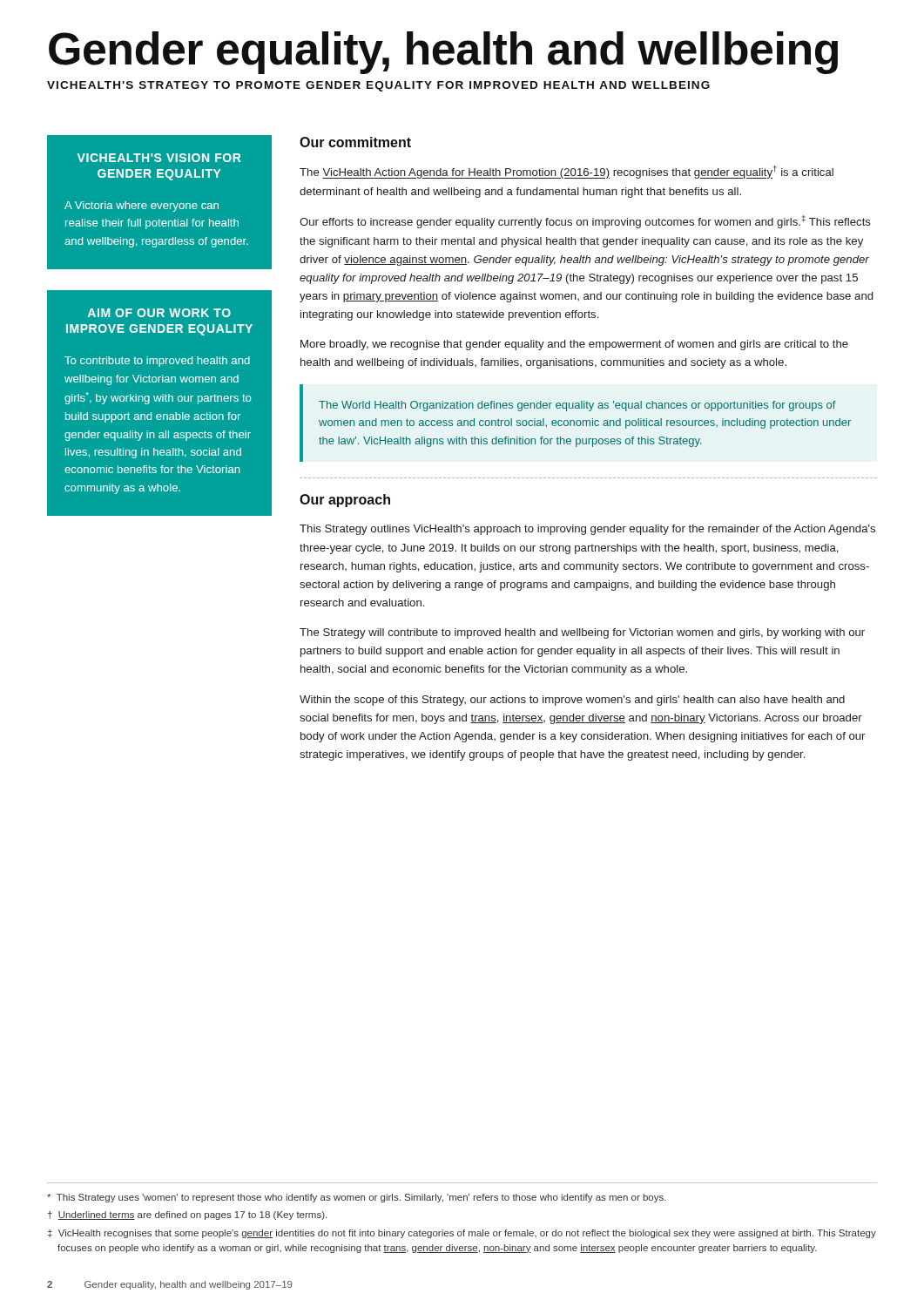Select the text block containing "The Strategy will"
924x1307 pixels.
pos(588,651)
